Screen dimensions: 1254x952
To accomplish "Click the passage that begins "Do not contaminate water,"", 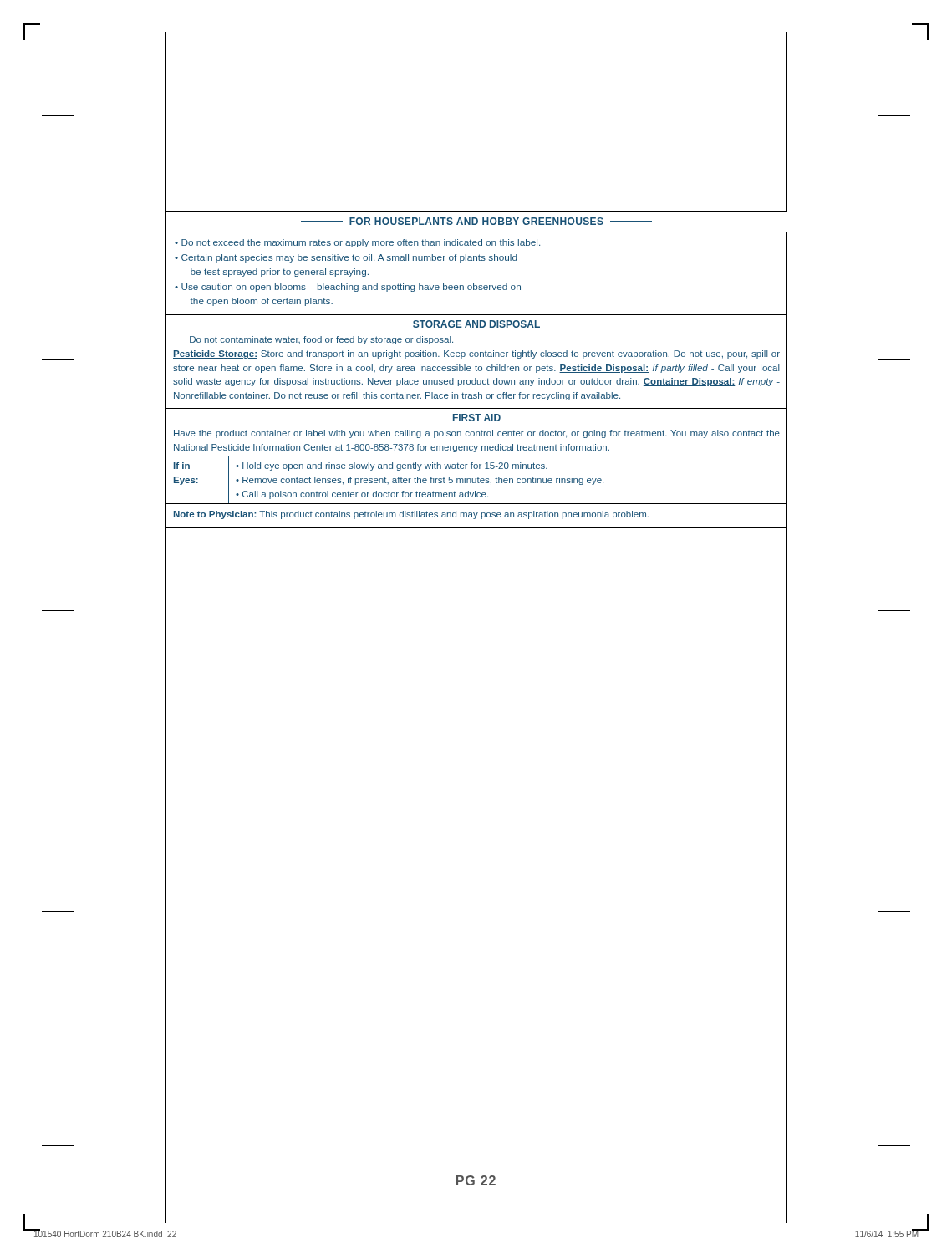I will pos(476,368).
